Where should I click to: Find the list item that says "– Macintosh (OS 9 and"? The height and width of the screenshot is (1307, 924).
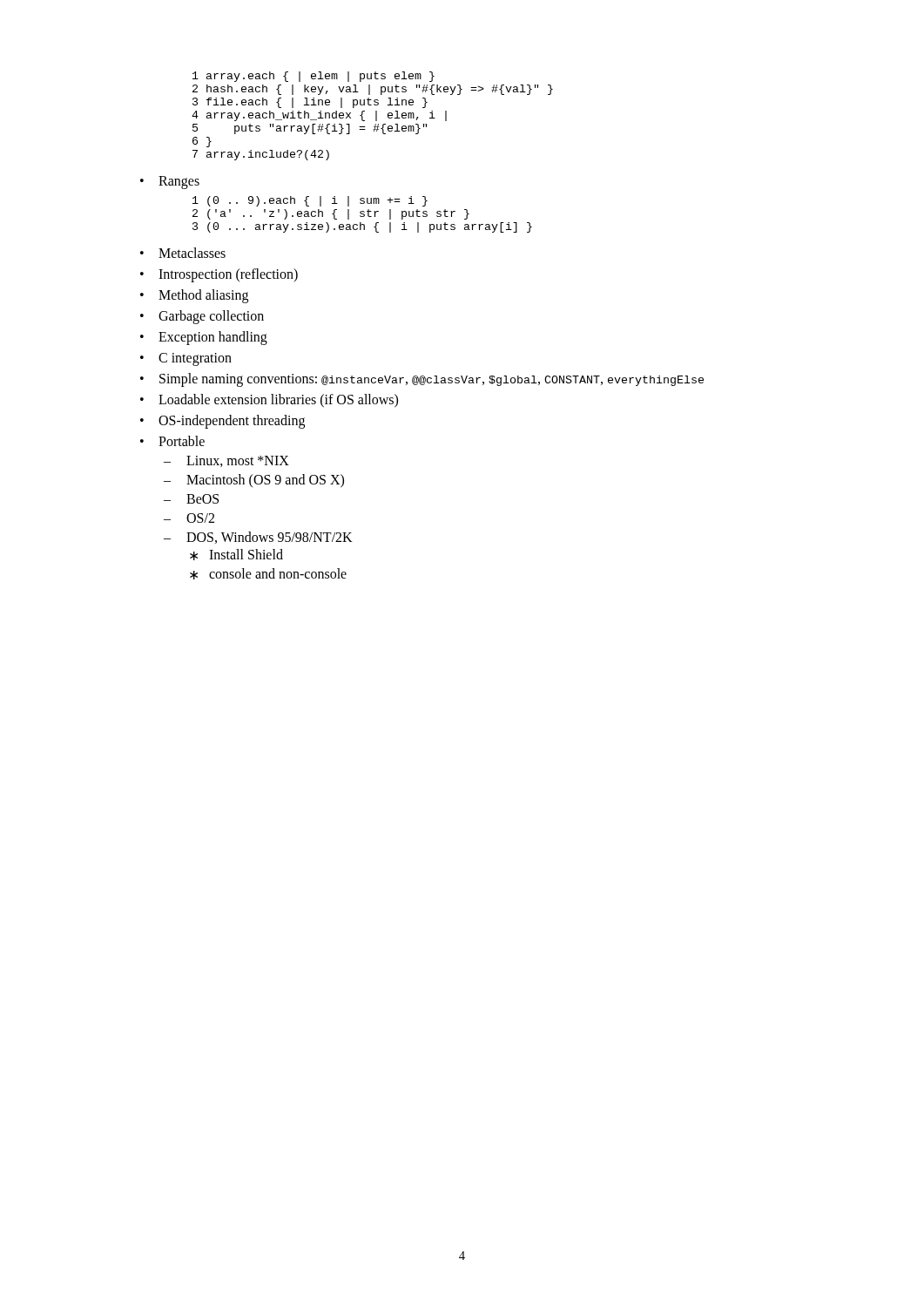click(x=254, y=480)
